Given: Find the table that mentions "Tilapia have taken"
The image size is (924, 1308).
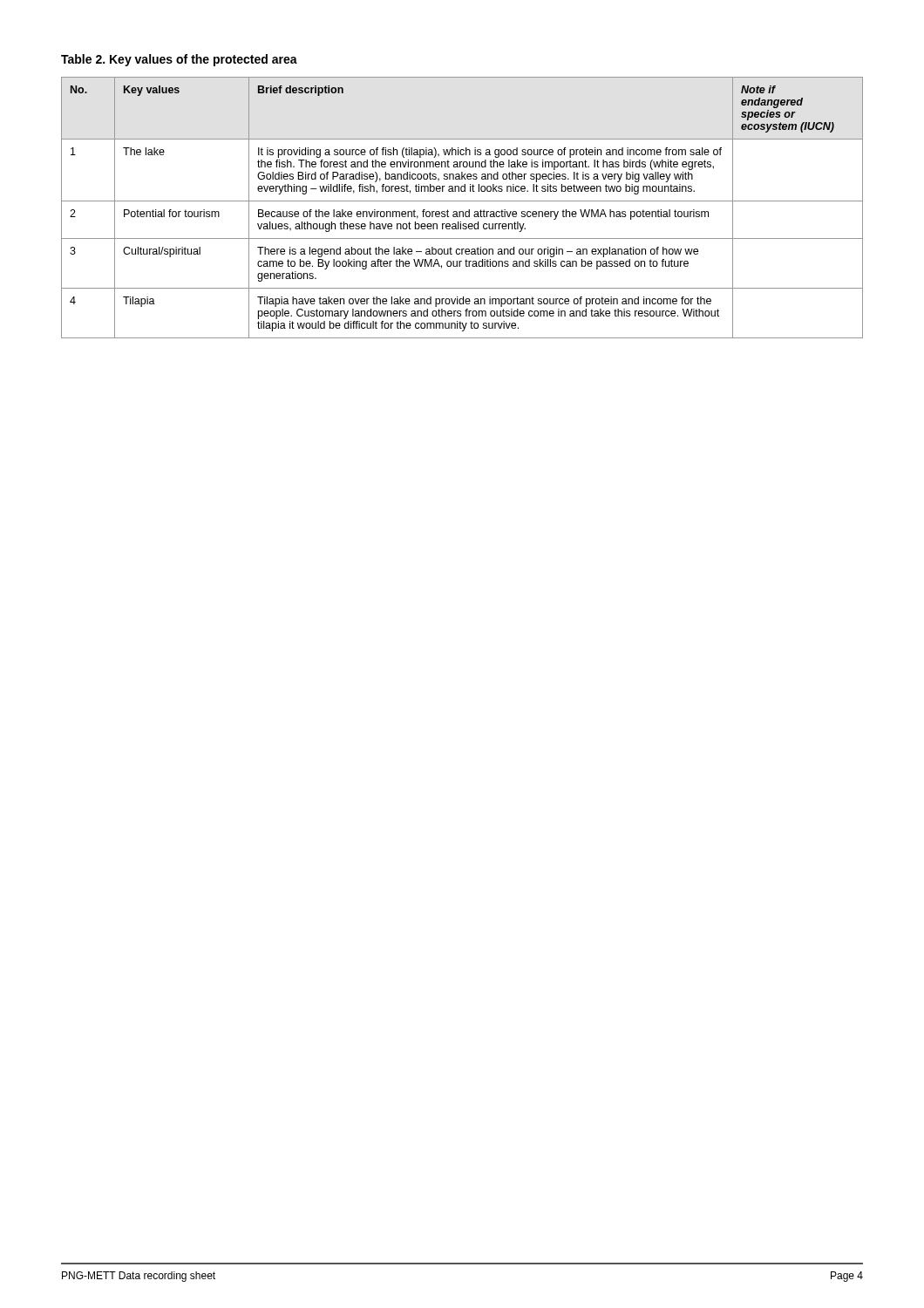Looking at the screenshot, I should point(462,208).
